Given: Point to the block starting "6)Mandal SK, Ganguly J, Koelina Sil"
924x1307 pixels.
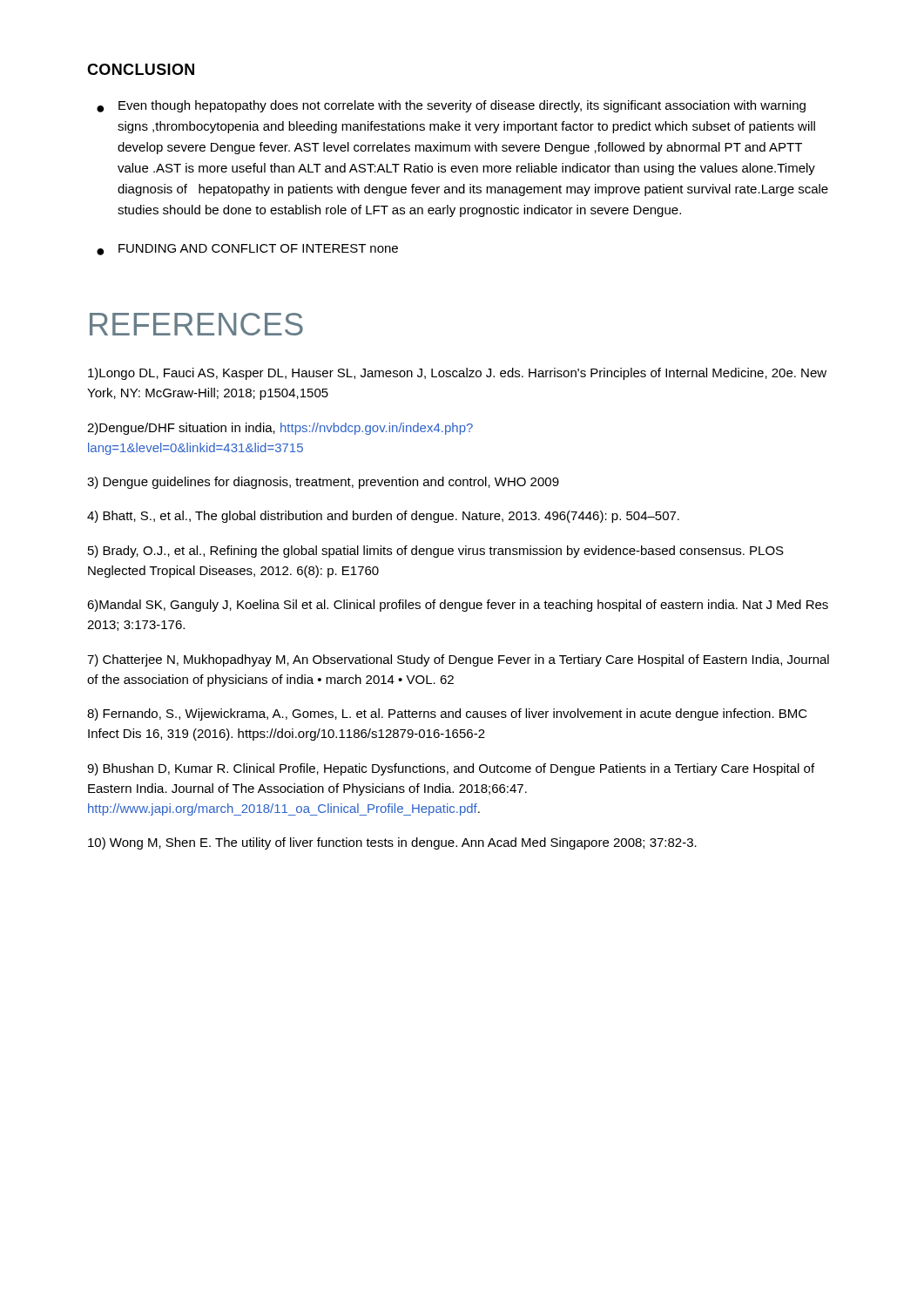Looking at the screenshot, I should 458,614.
